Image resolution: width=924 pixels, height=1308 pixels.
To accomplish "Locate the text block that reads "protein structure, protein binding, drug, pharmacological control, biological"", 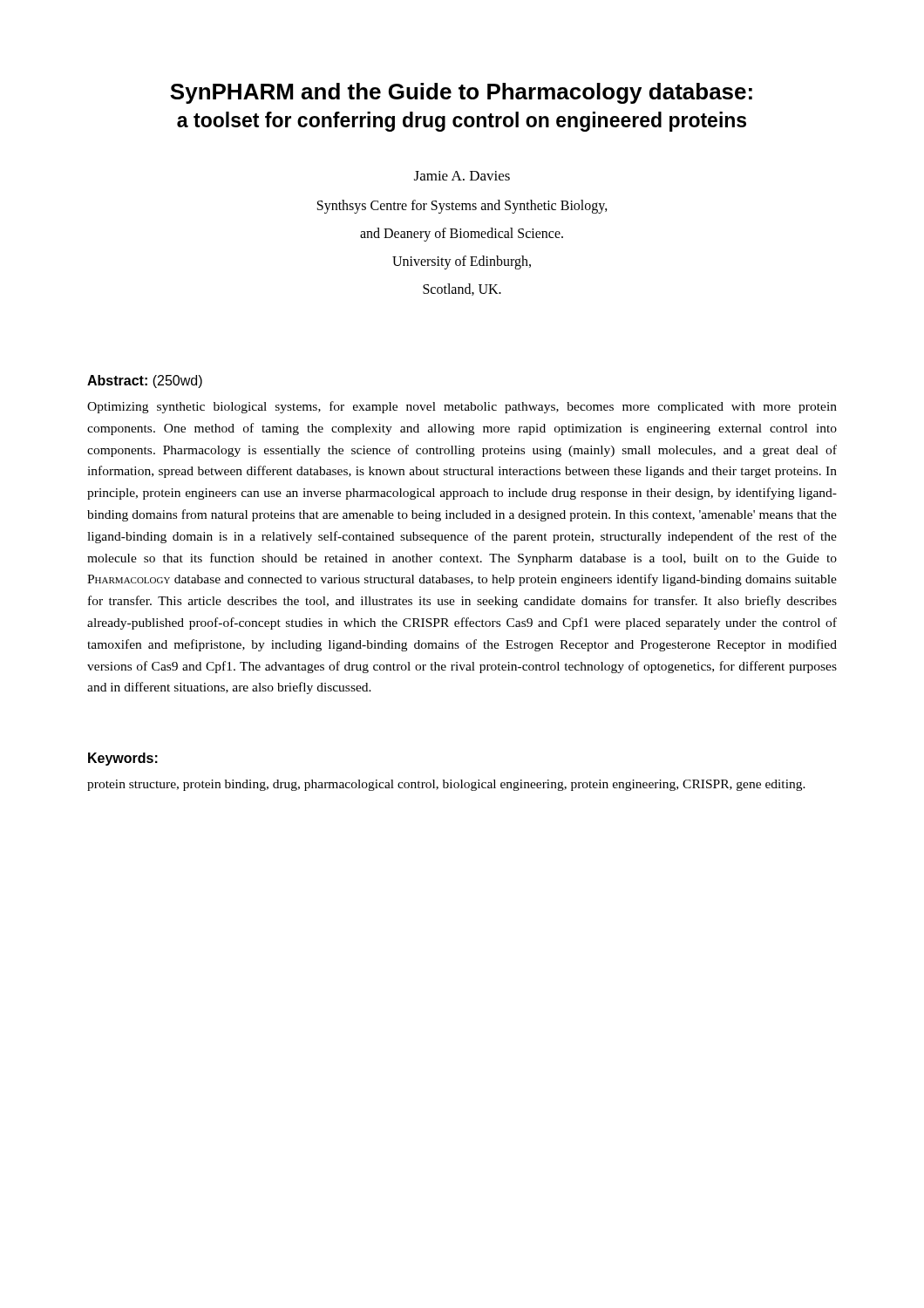I will click(446, 784).
